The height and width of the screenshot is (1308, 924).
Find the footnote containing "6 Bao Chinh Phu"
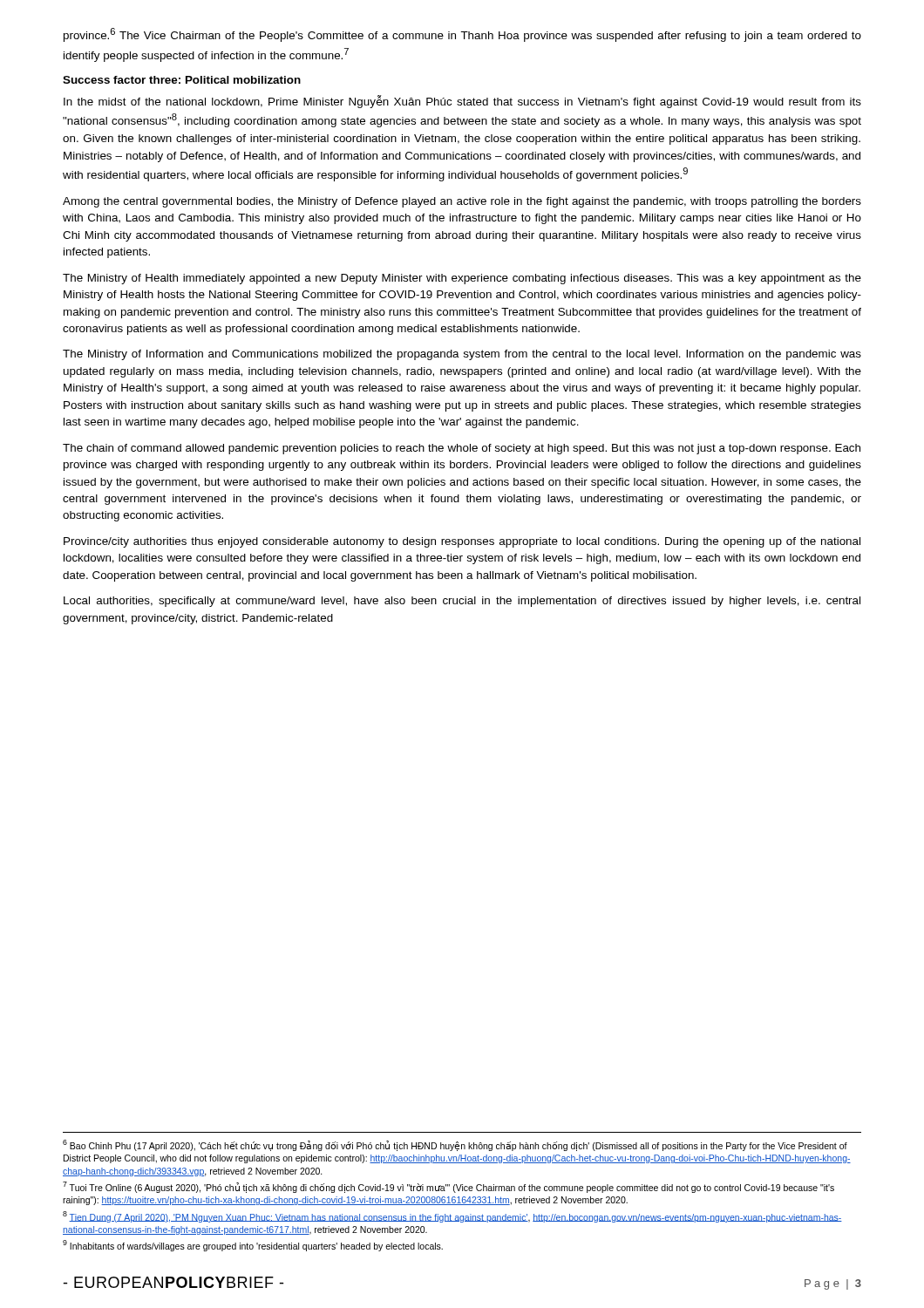click(x=457, y=1157)
